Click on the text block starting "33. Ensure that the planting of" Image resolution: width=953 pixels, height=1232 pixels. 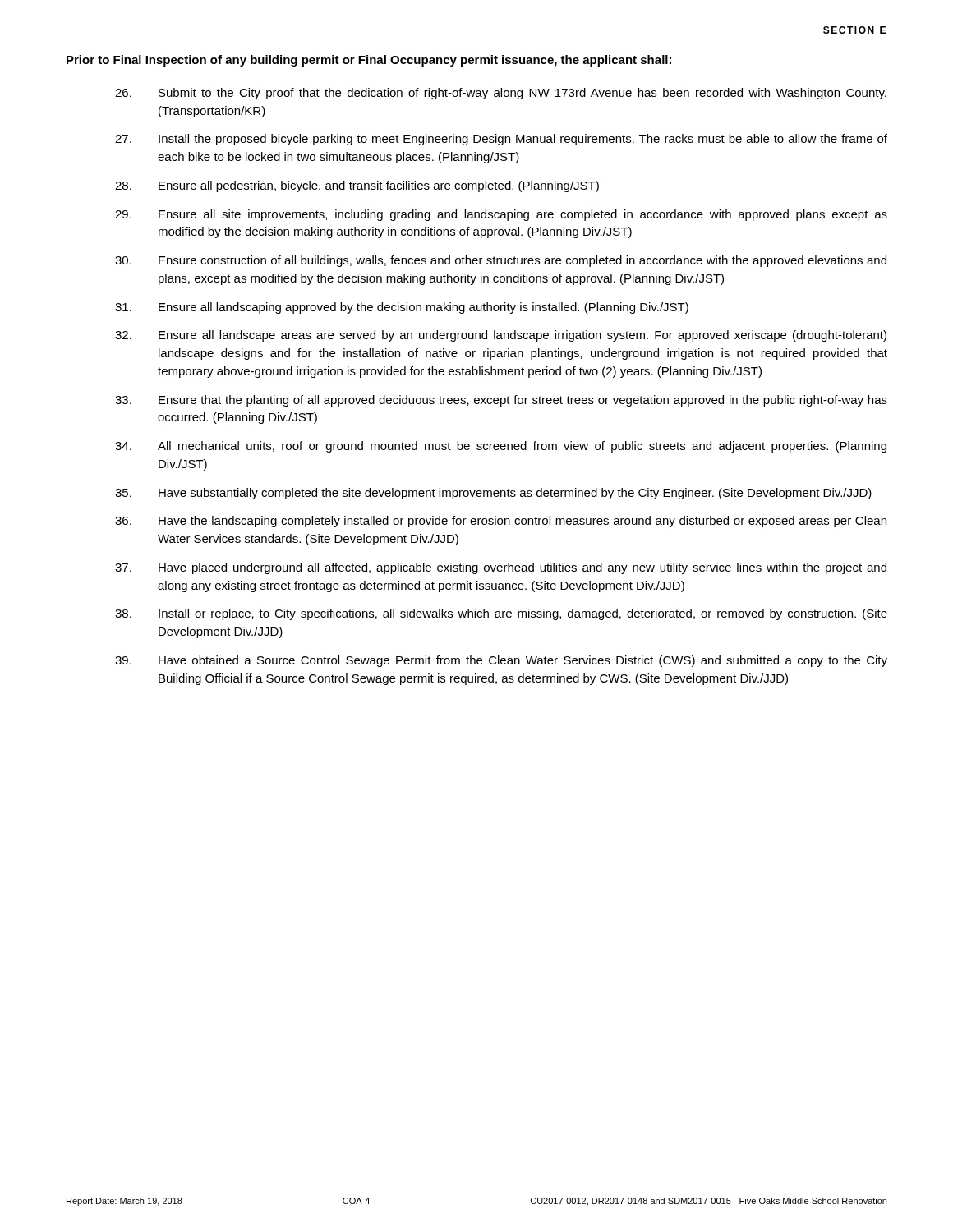501,408
